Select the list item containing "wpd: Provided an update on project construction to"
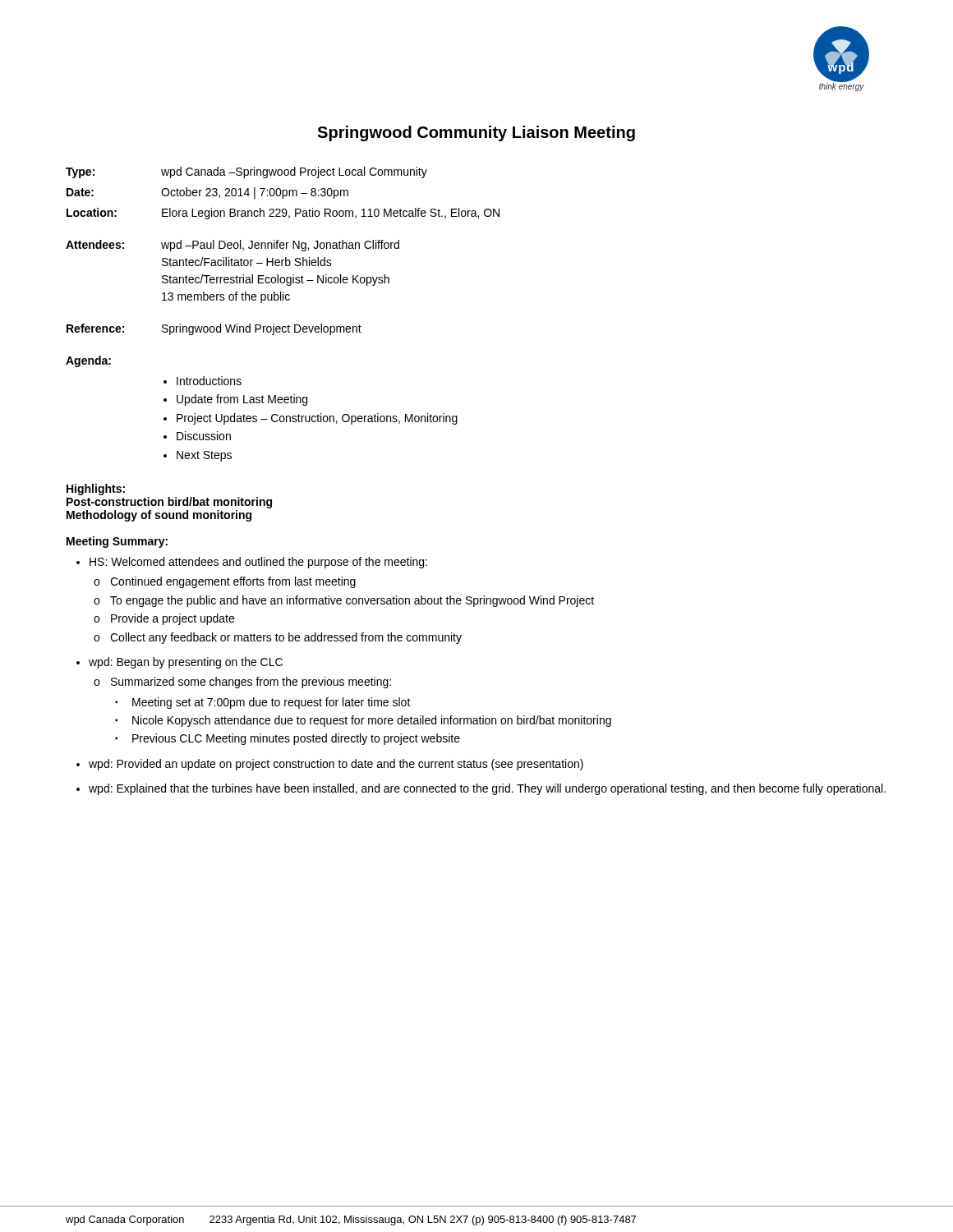953x1232 pixels. 476,764
